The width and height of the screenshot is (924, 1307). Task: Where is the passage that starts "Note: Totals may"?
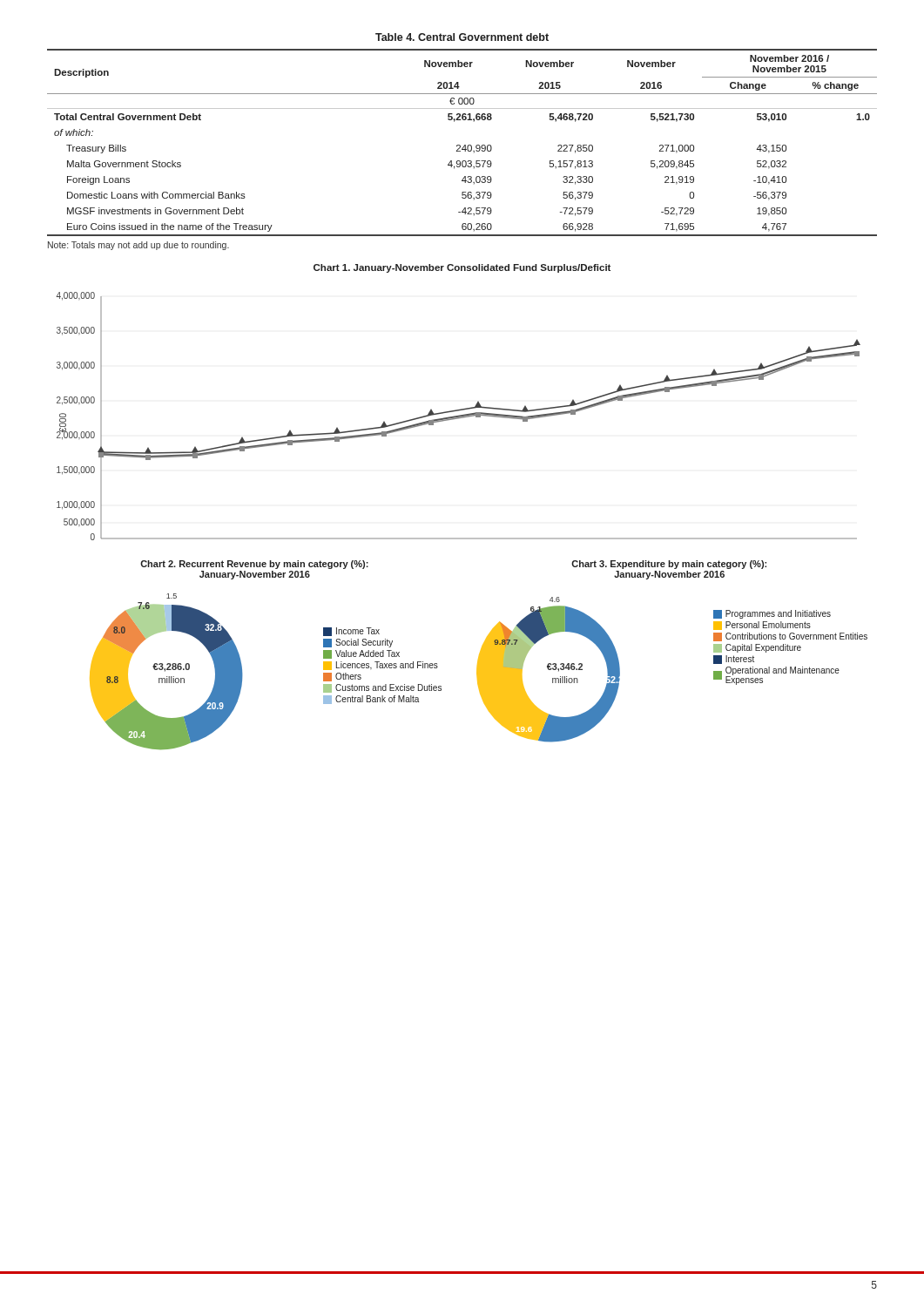click(138, 245)
